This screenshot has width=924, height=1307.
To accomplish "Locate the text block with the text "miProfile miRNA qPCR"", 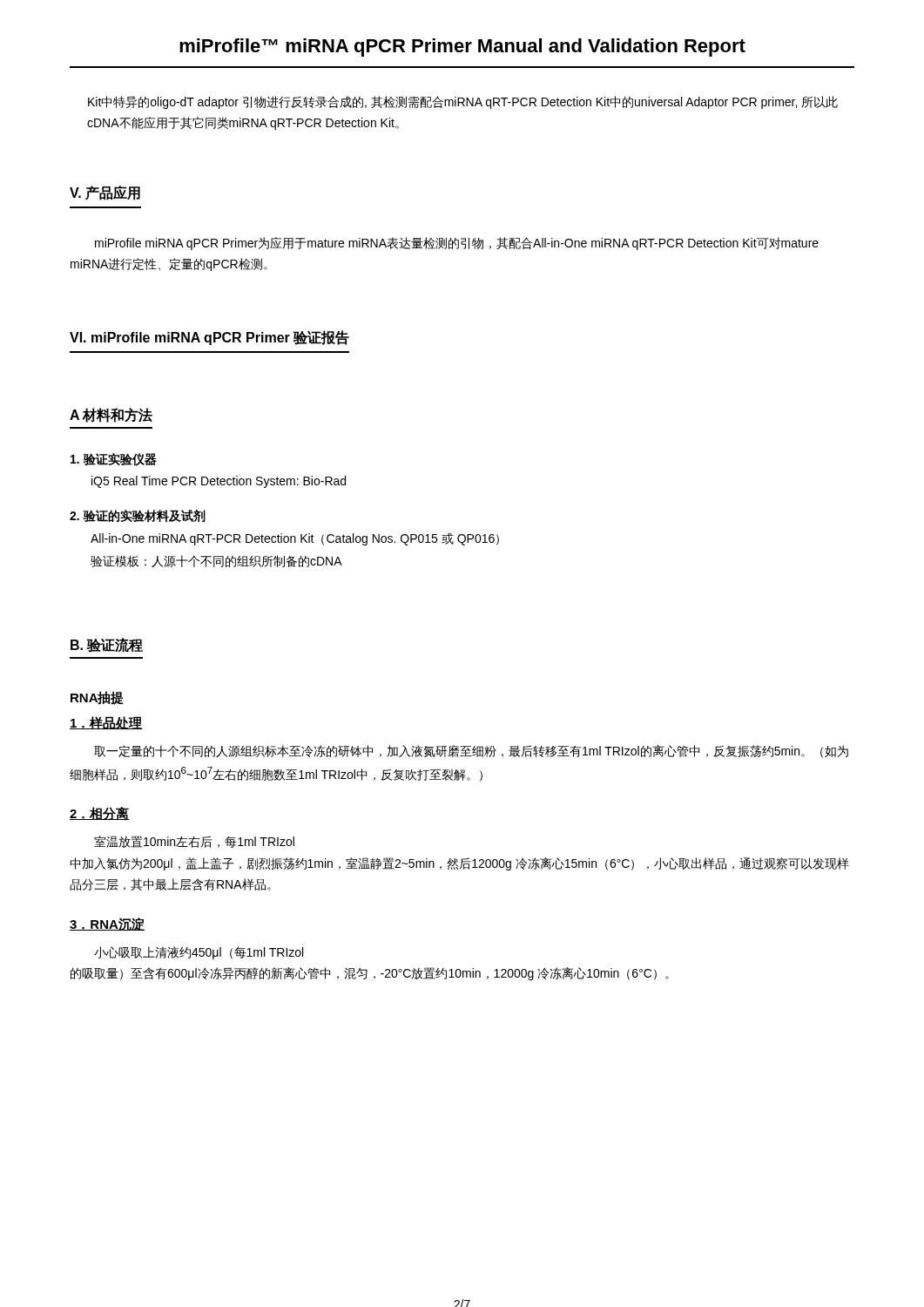I will 462,254.
